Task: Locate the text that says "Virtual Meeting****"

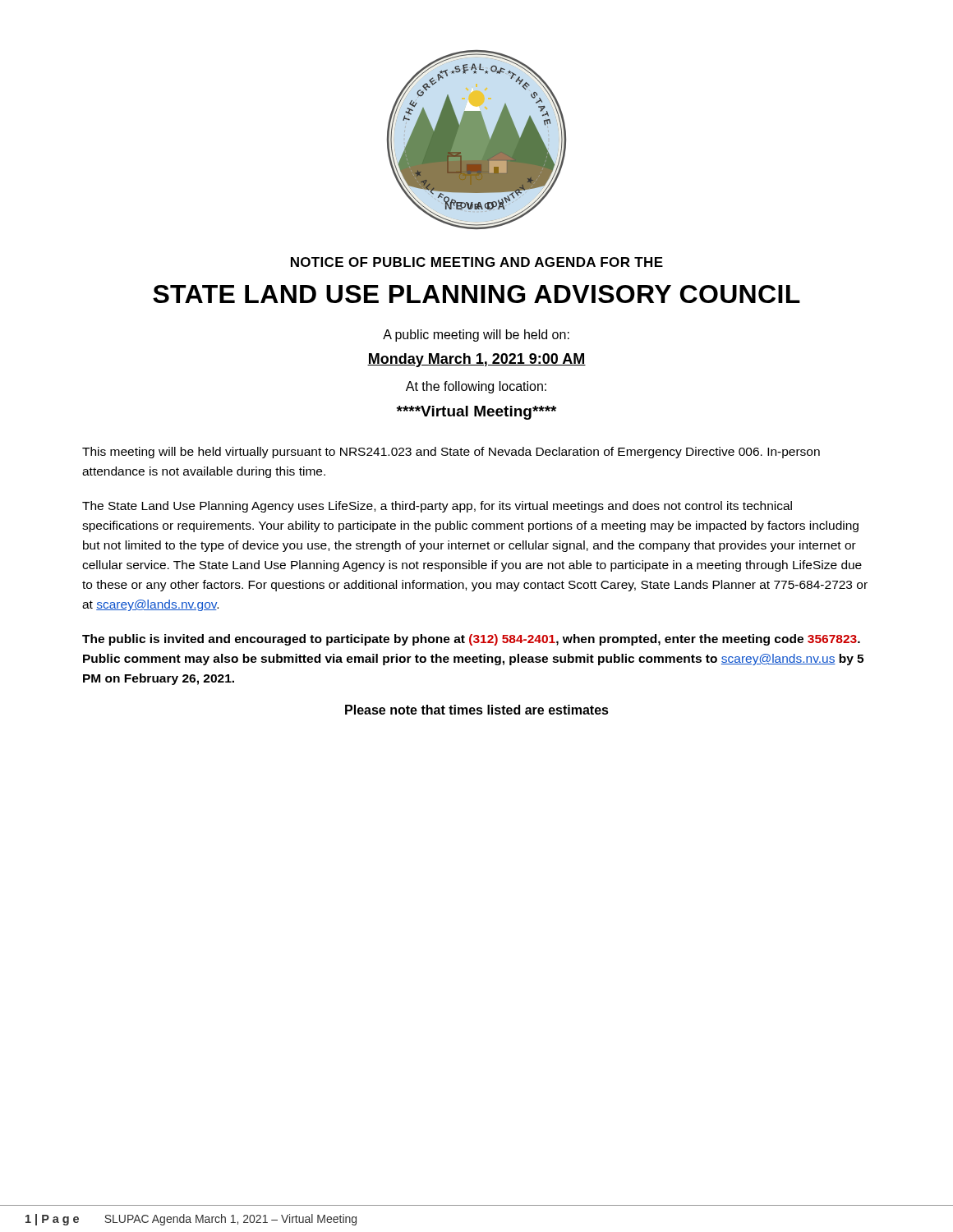Action: [x=476, y=411]
